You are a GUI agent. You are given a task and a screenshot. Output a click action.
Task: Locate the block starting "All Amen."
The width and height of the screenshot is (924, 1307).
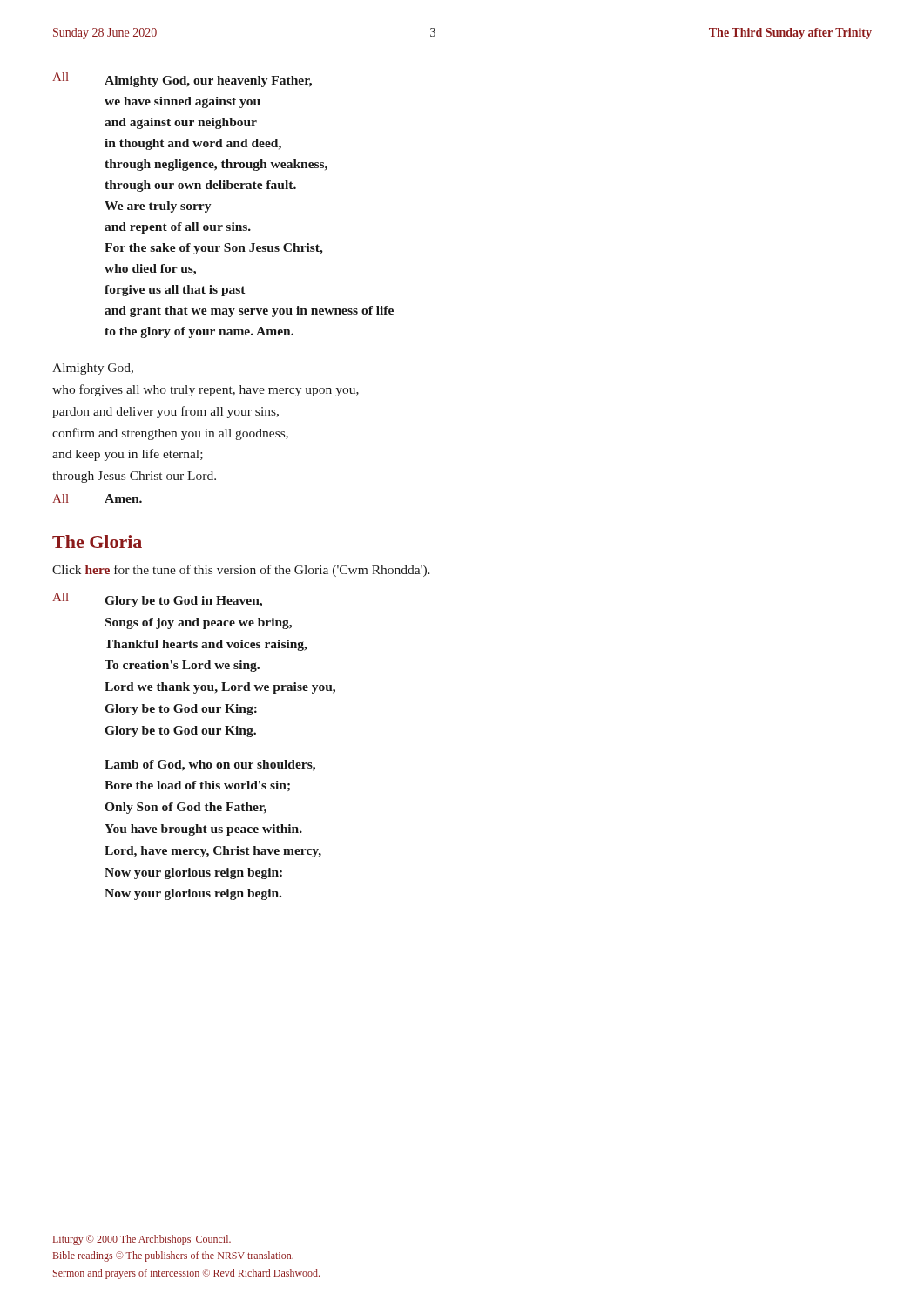pyautogui.click(x=63, y=498)
